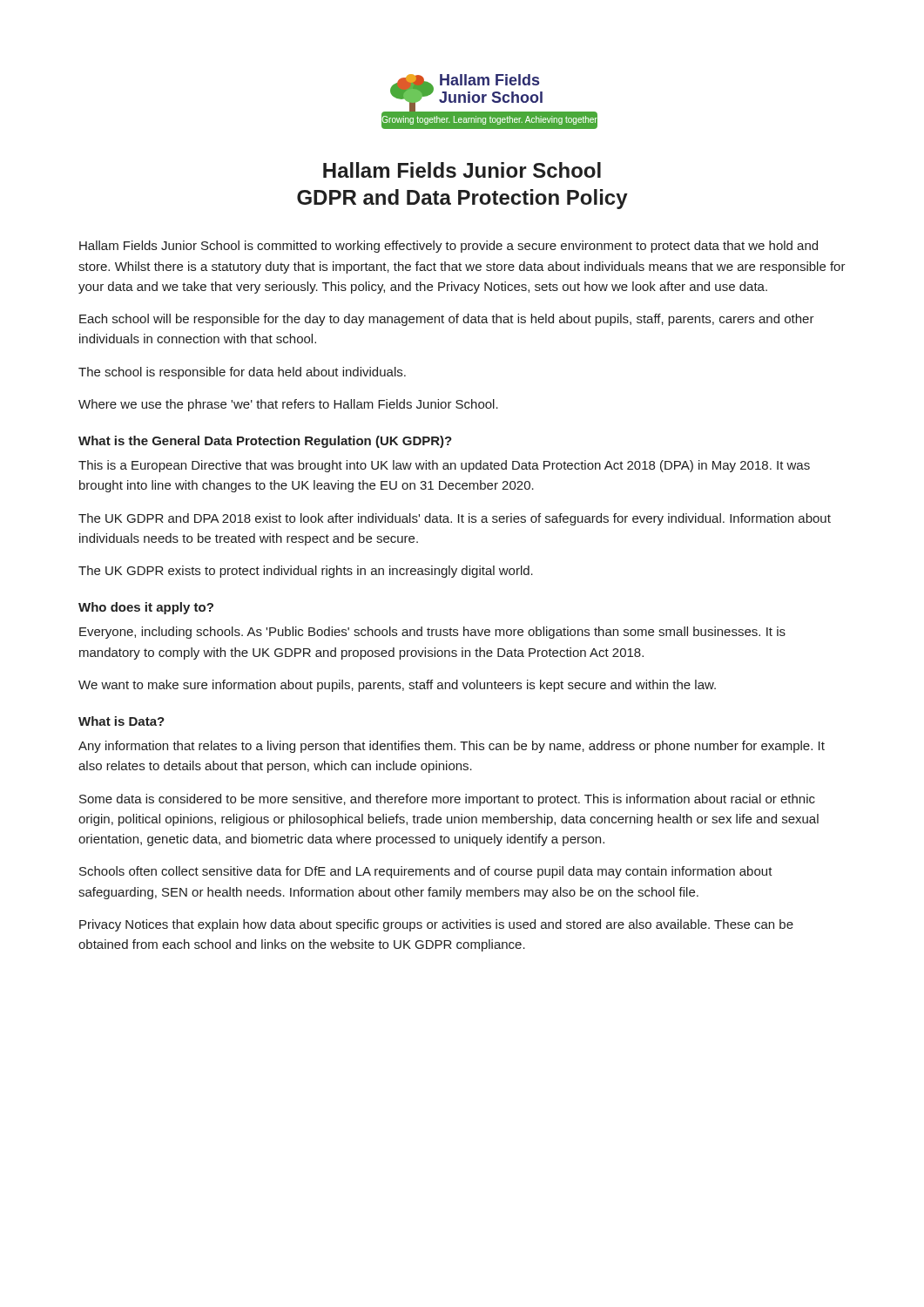
Task: Find the text block starting "Everyone, including schools. As"
Action: (432, 642)
